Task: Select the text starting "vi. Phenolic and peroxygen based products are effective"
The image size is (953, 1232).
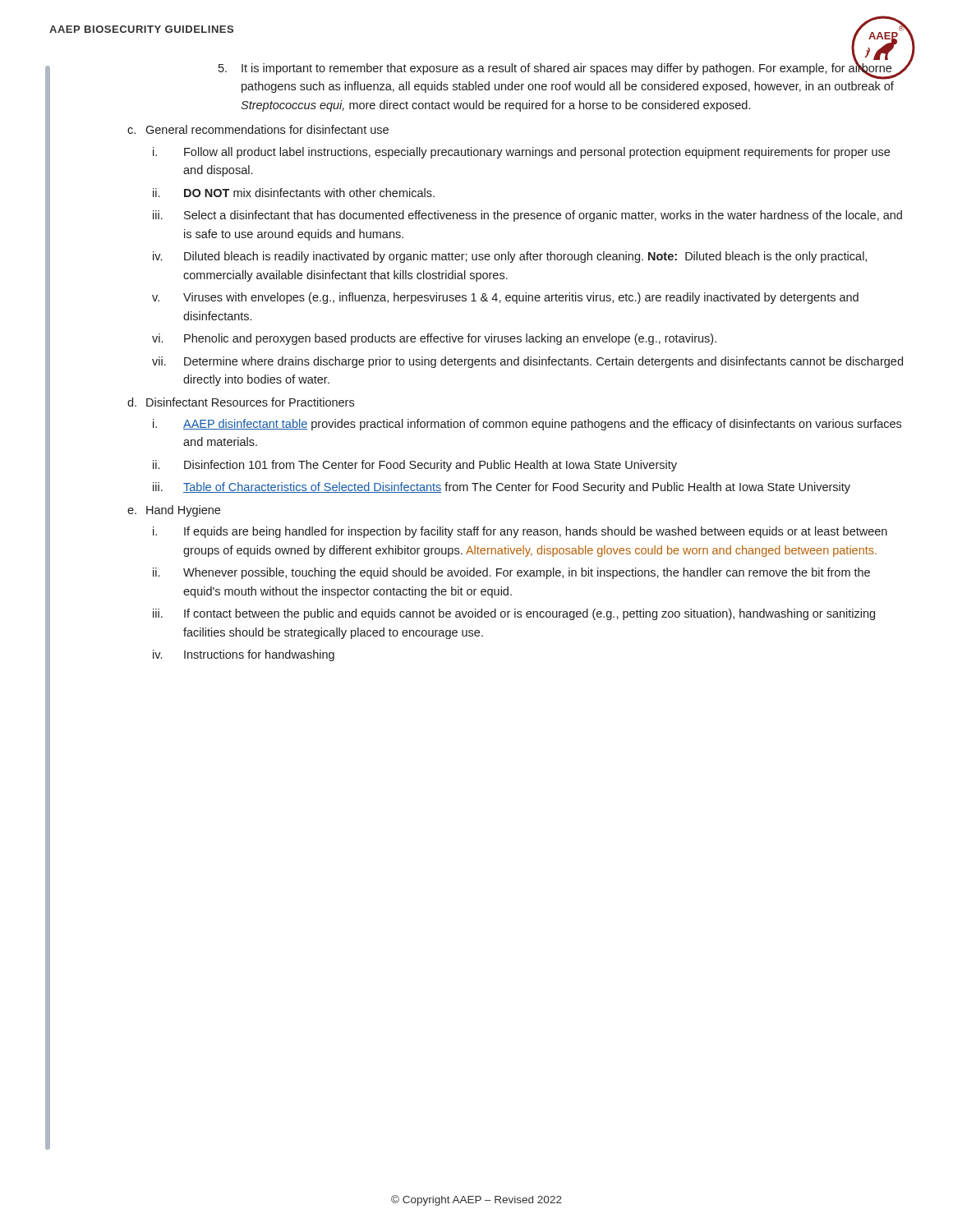Action: (530, 339)
